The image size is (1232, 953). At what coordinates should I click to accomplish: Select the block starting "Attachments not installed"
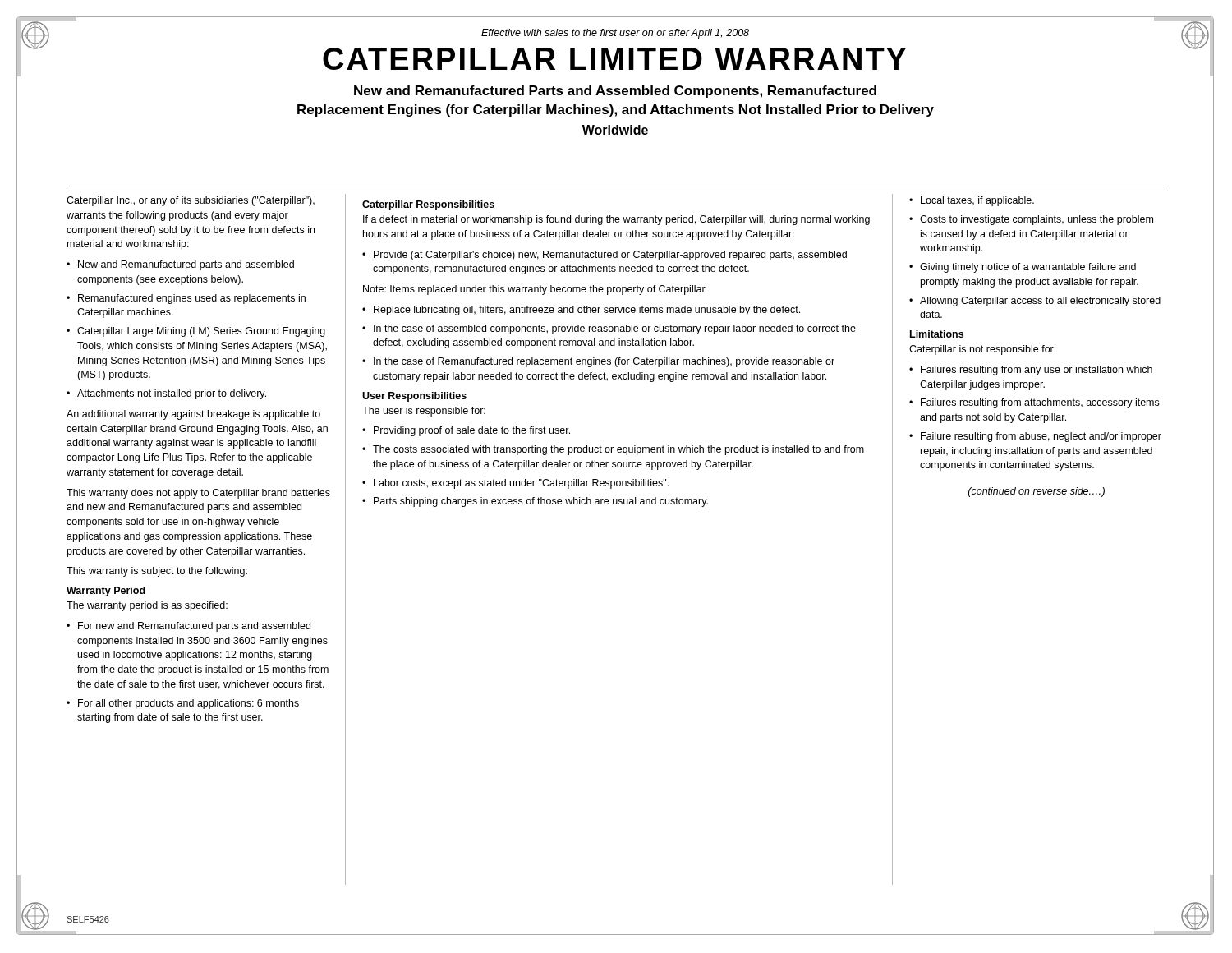pyautogui.click(x=198, y=394)
